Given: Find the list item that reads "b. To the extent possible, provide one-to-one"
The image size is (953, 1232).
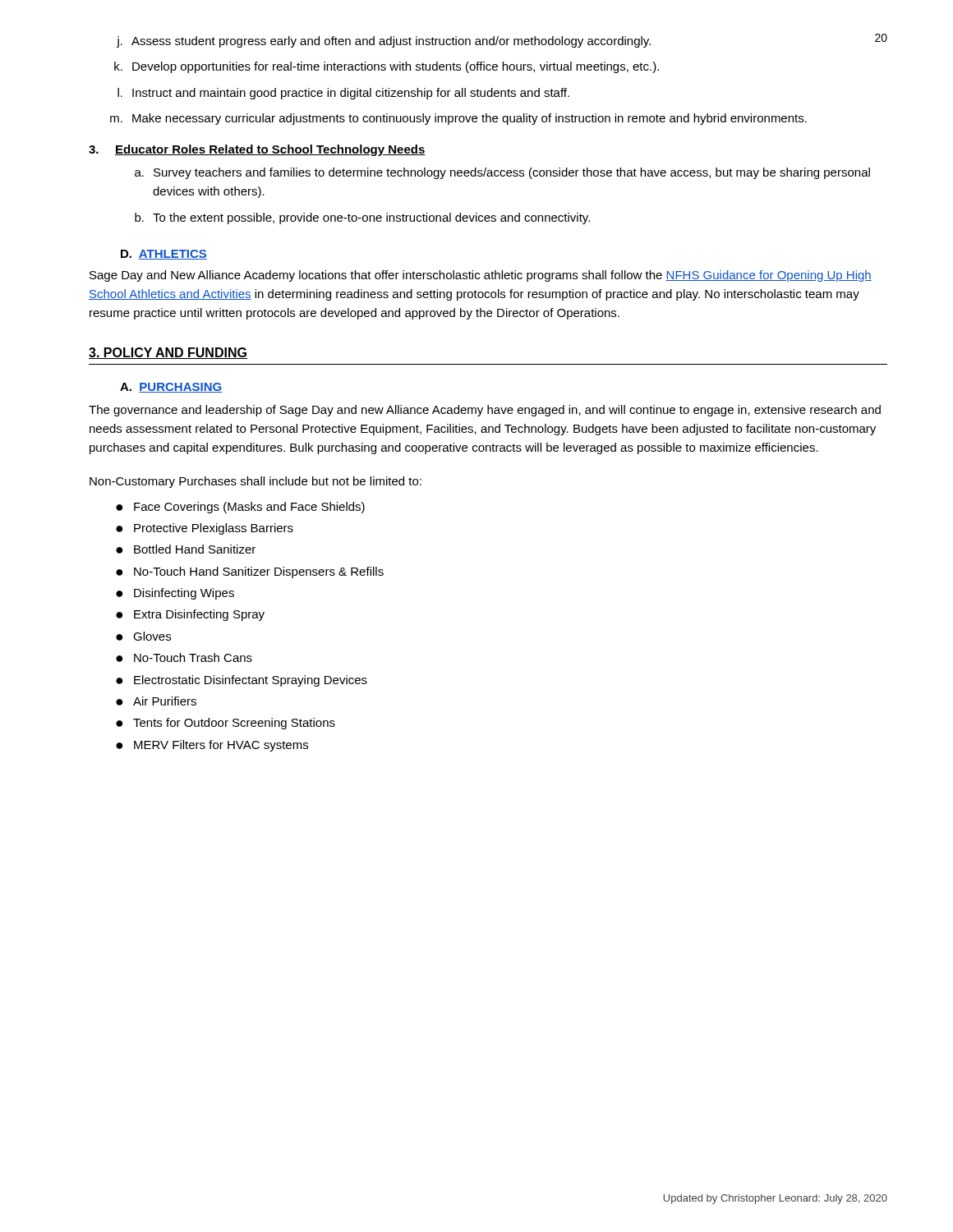Looking at the screenshot, I should coord(353,217).
